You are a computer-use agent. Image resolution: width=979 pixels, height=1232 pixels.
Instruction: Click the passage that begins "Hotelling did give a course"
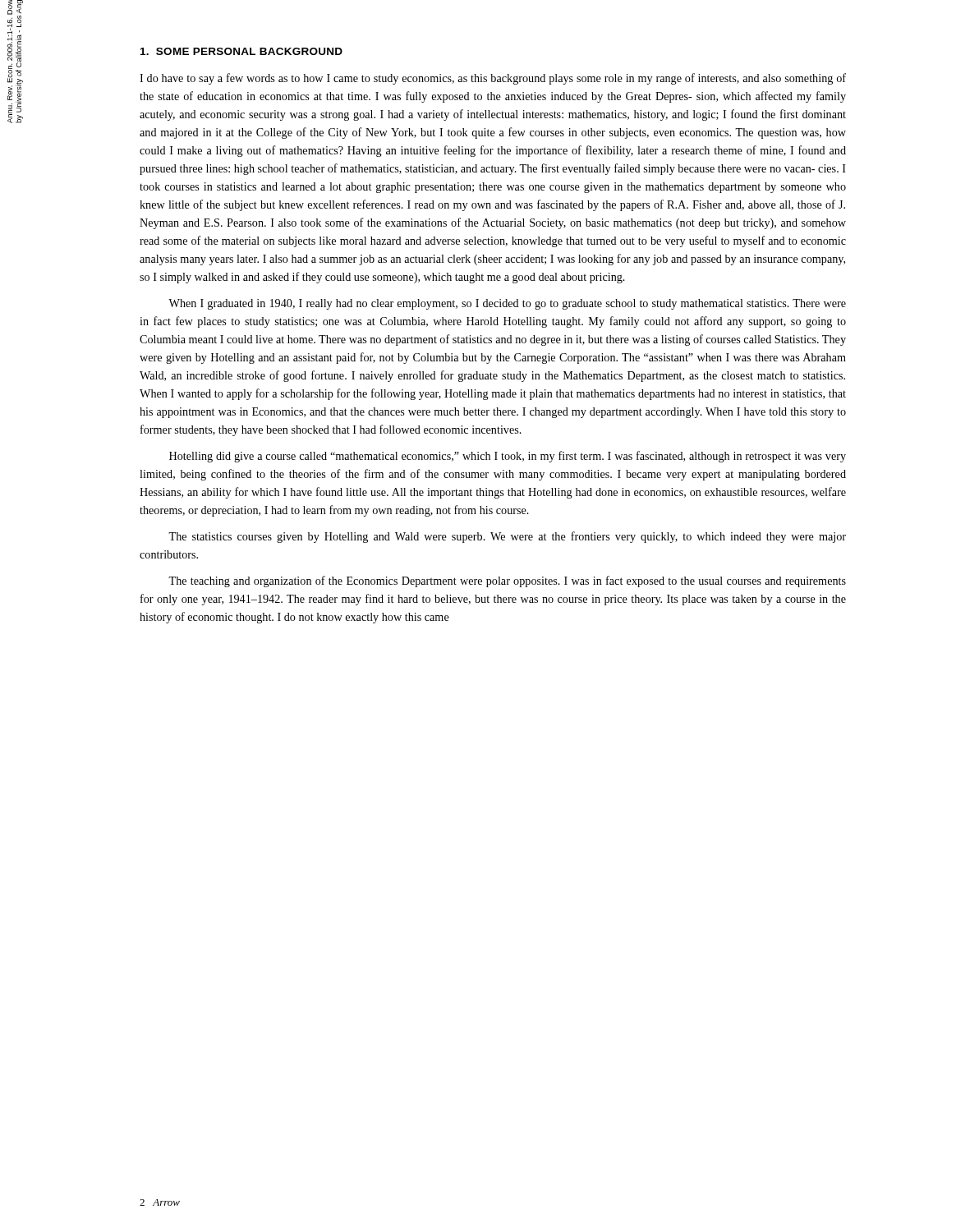click(493, 483)
